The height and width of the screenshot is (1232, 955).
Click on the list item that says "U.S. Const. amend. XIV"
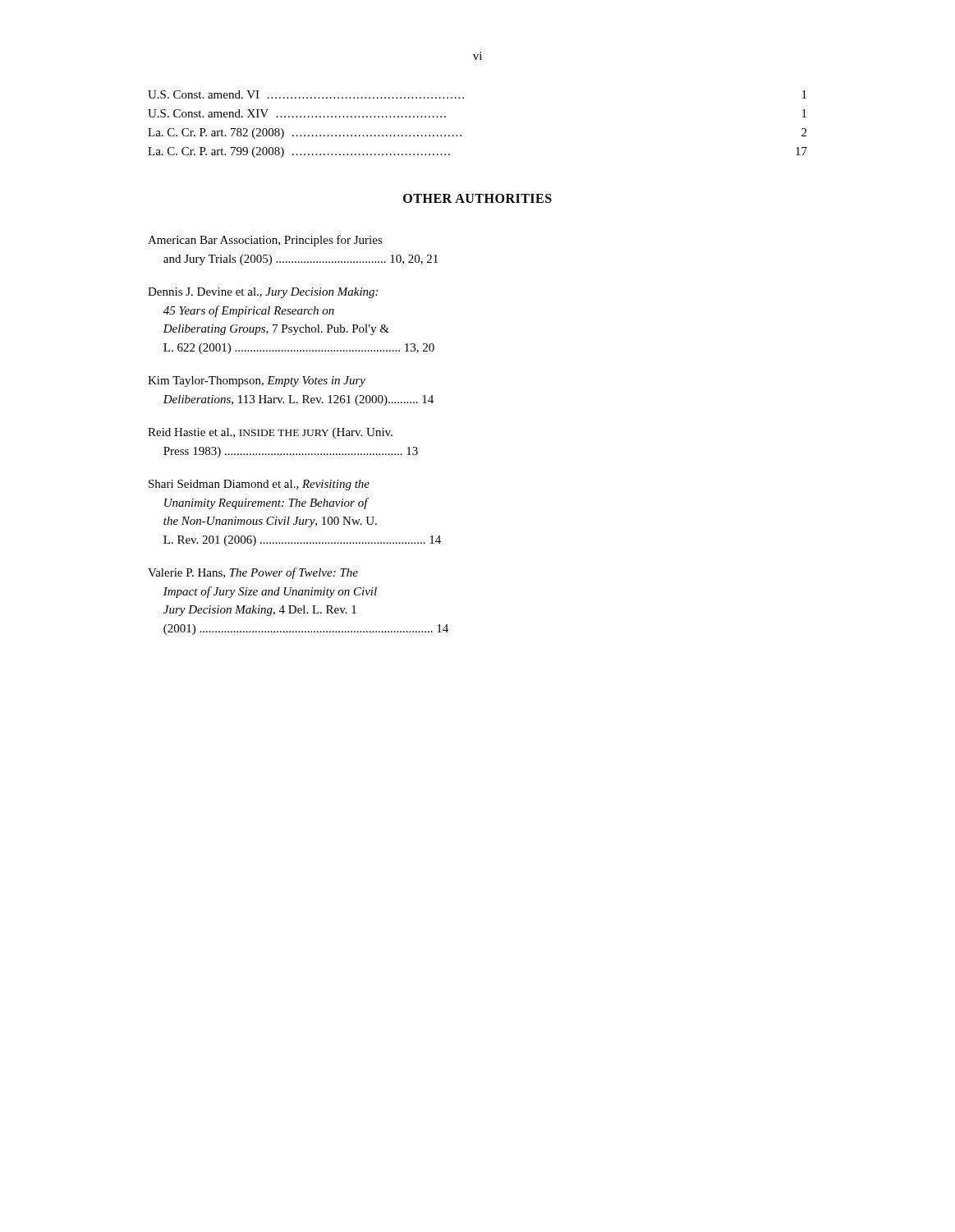pyautogui.click(x=215, y=113)
